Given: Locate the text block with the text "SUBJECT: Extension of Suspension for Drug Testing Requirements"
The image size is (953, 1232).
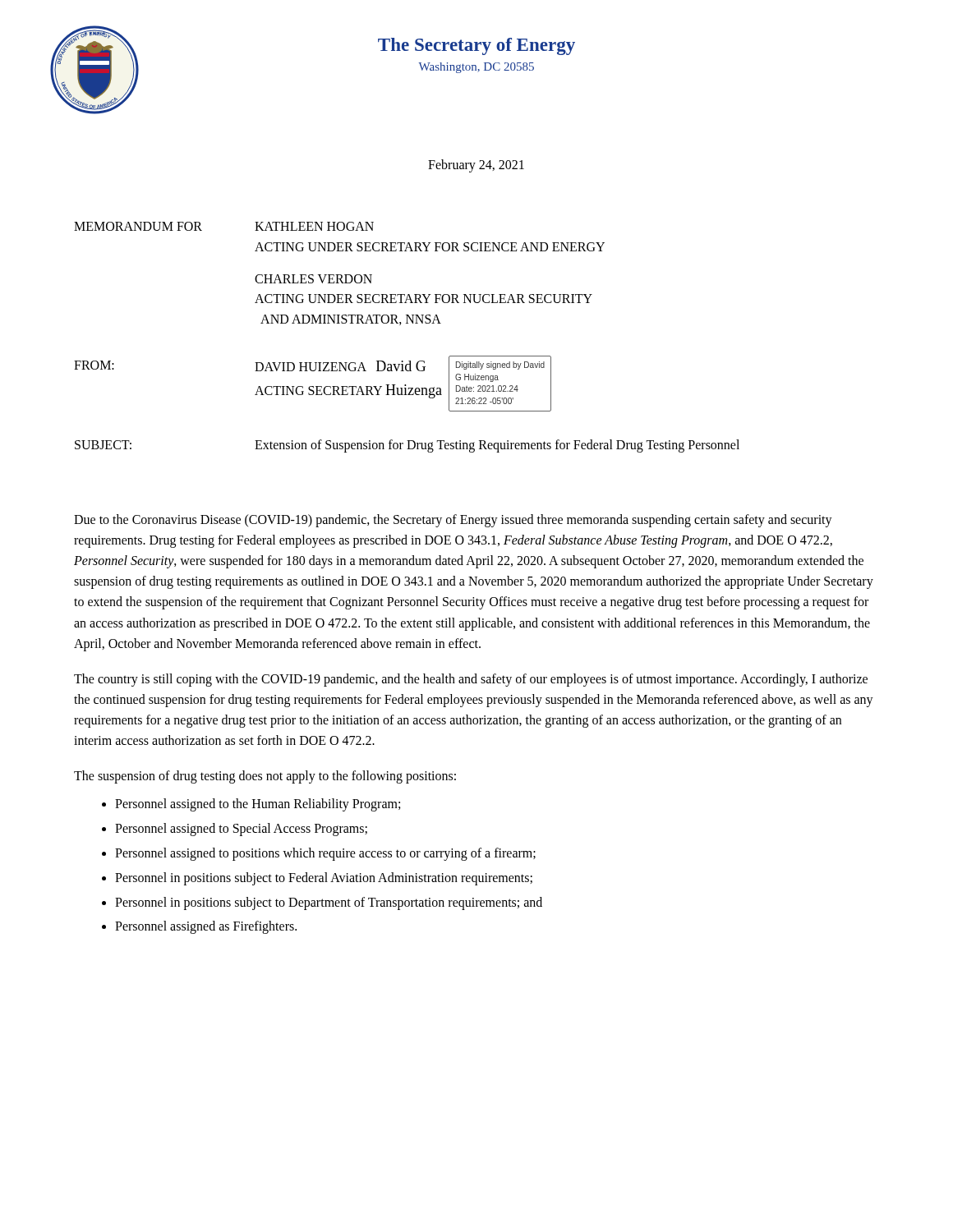Looking at the screenshot, I should [x=476, y=445].
